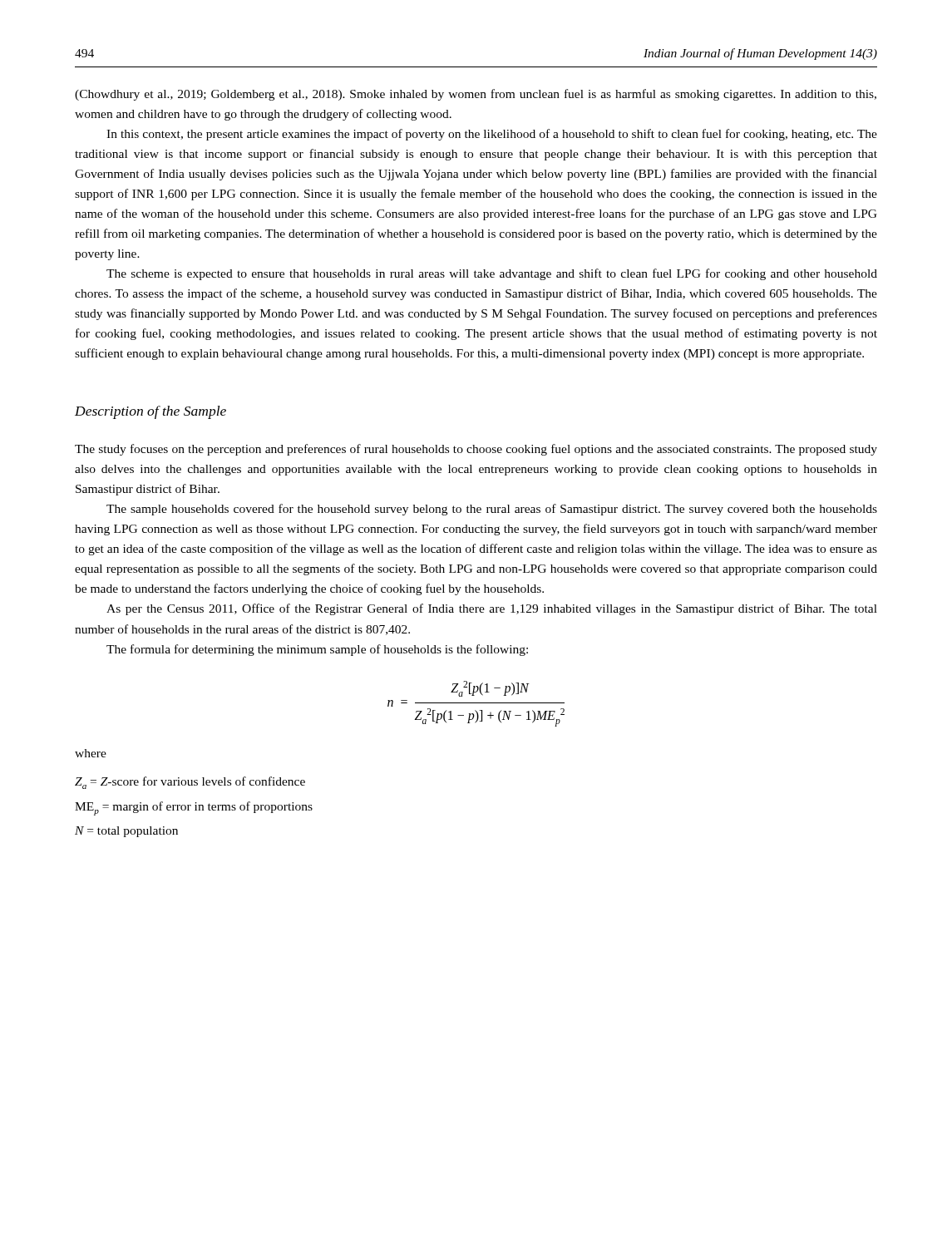Screen dimensions: 1247x952
Task: Where is the passage that starts "The scheme is expected to ensure that households"?
Action: (476, 314)
